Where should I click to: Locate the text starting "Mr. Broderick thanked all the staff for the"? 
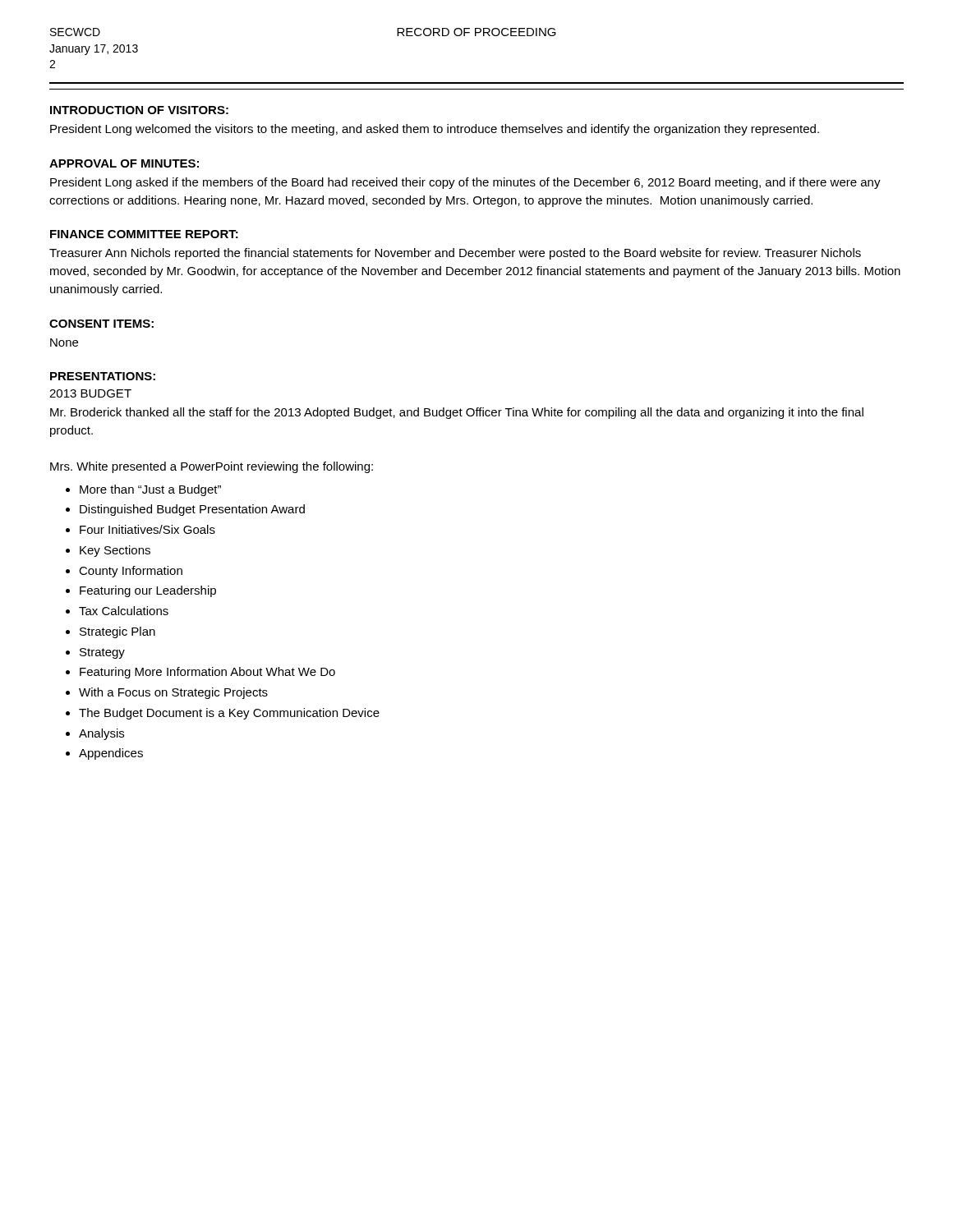point(457,421)
